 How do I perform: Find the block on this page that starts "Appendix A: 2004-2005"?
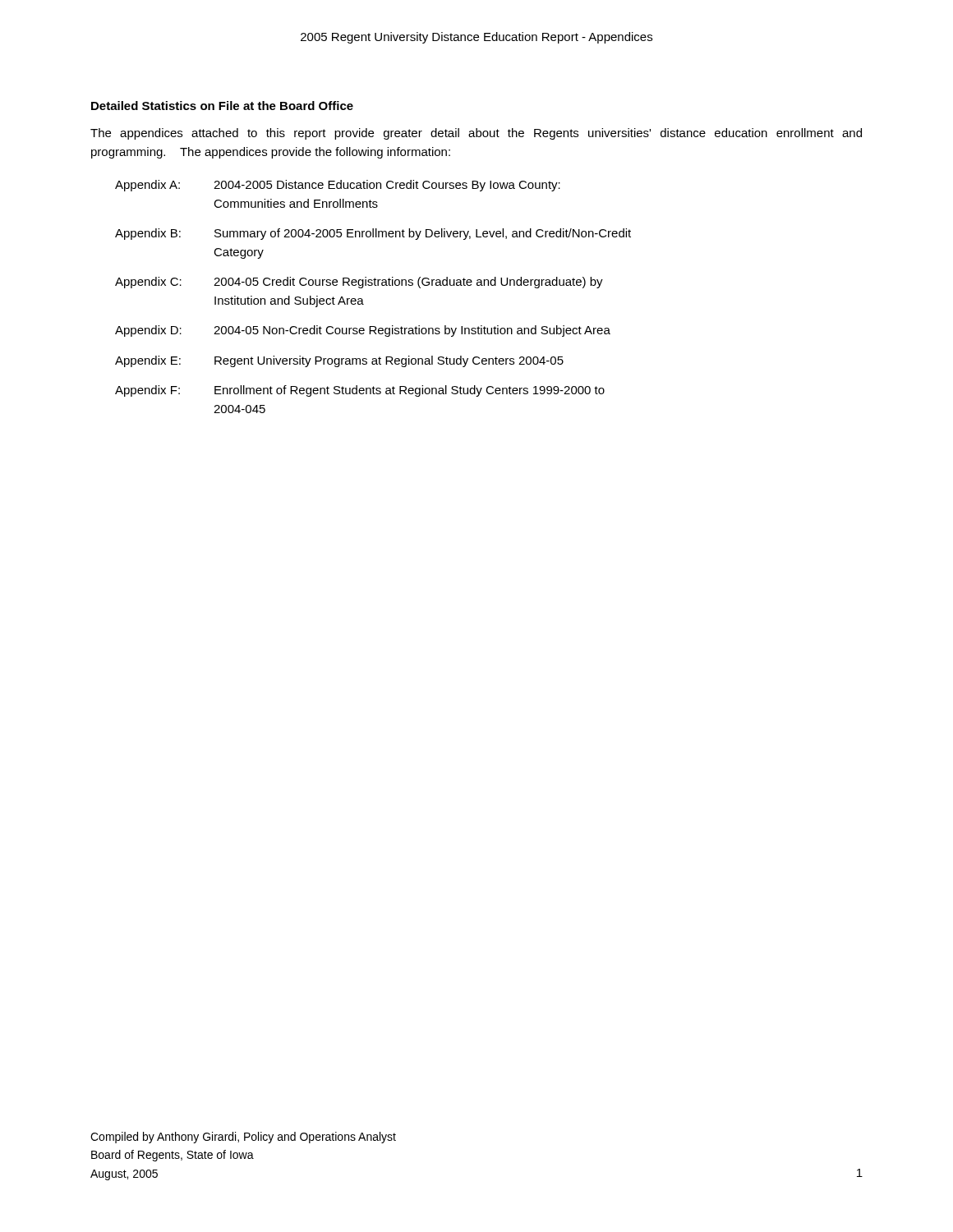point(489,194)
